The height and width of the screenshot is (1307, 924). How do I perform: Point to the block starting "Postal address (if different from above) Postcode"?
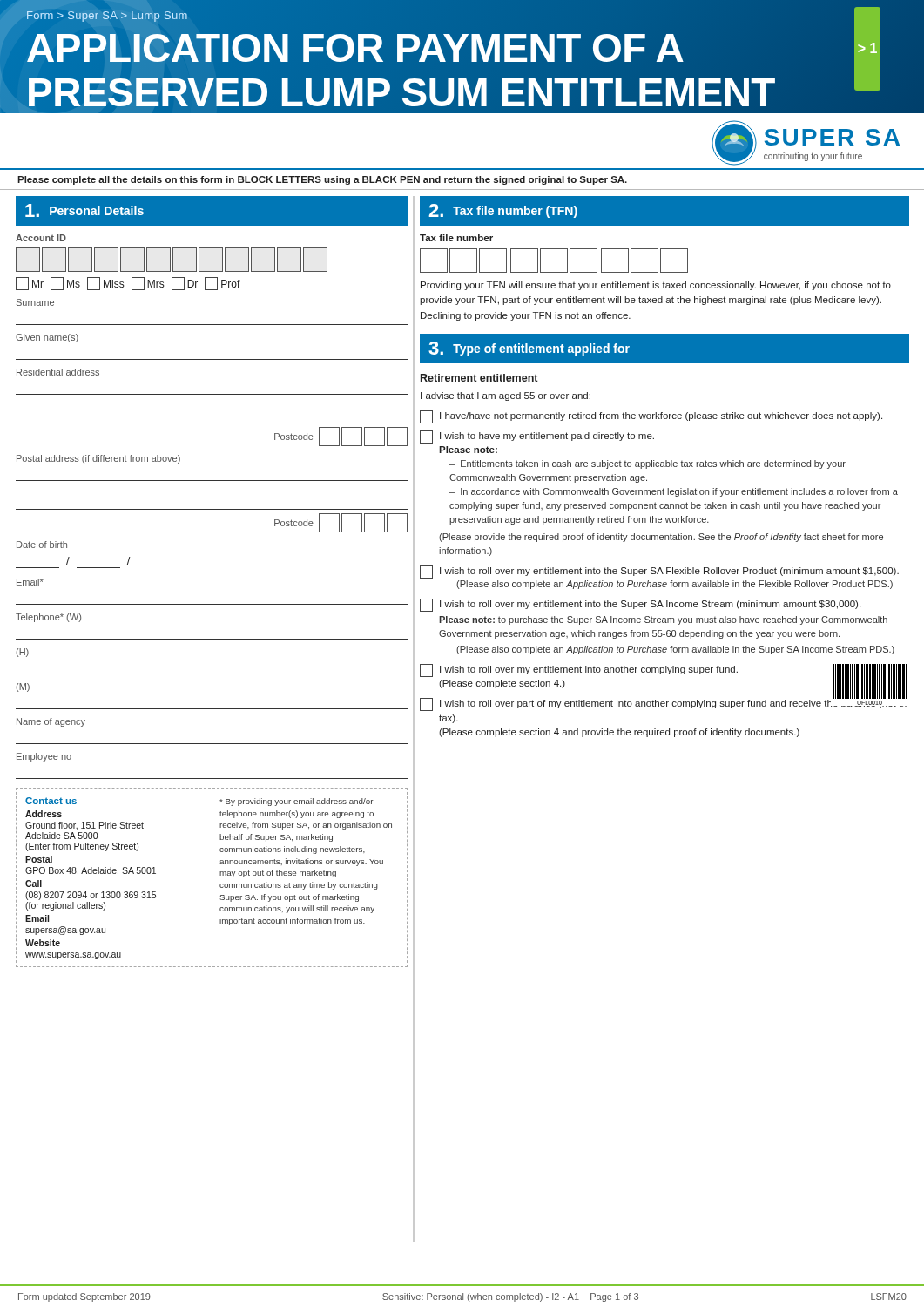click(x=98, y=459)
